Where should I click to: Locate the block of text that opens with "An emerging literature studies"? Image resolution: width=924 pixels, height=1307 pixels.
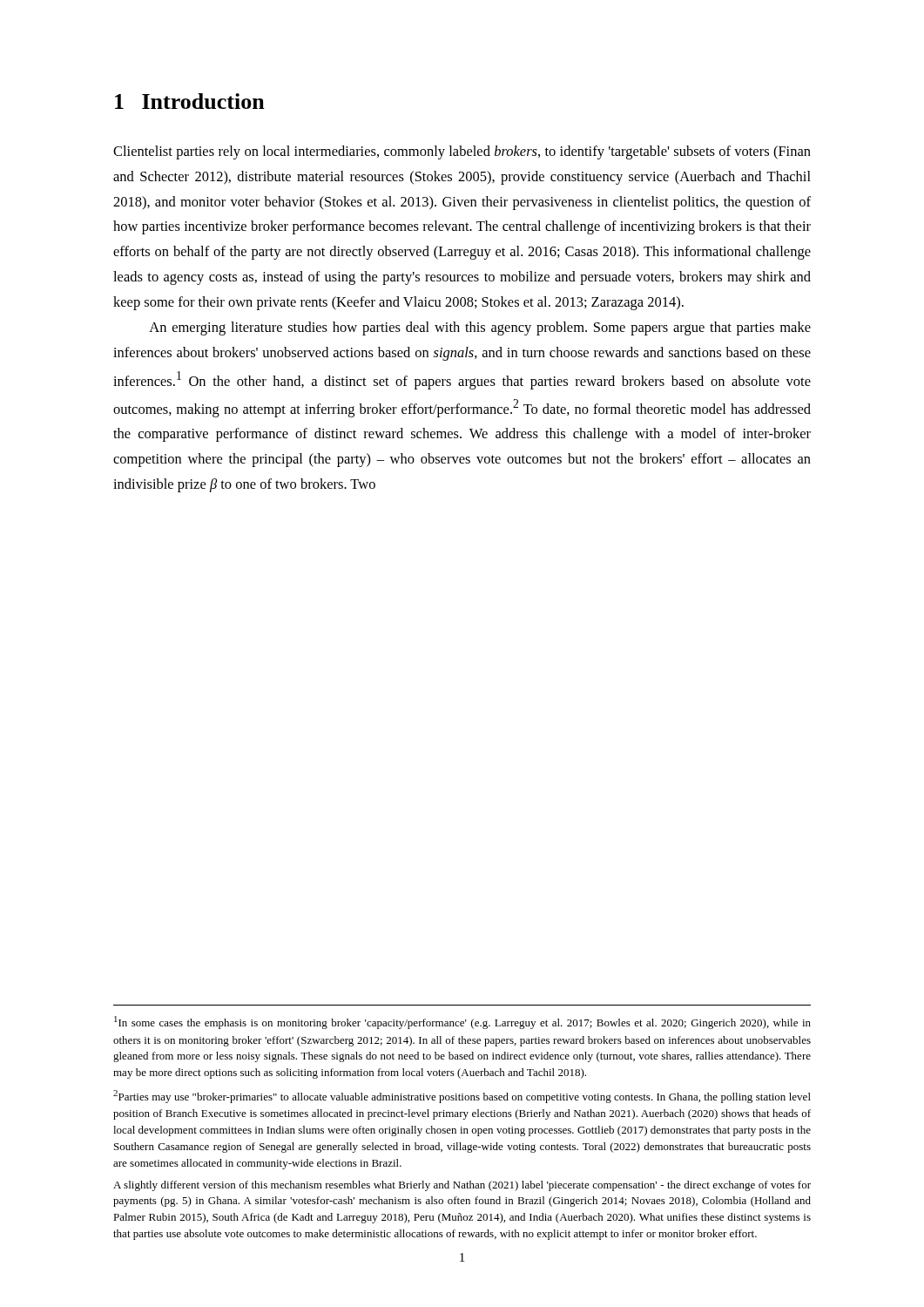462,406
